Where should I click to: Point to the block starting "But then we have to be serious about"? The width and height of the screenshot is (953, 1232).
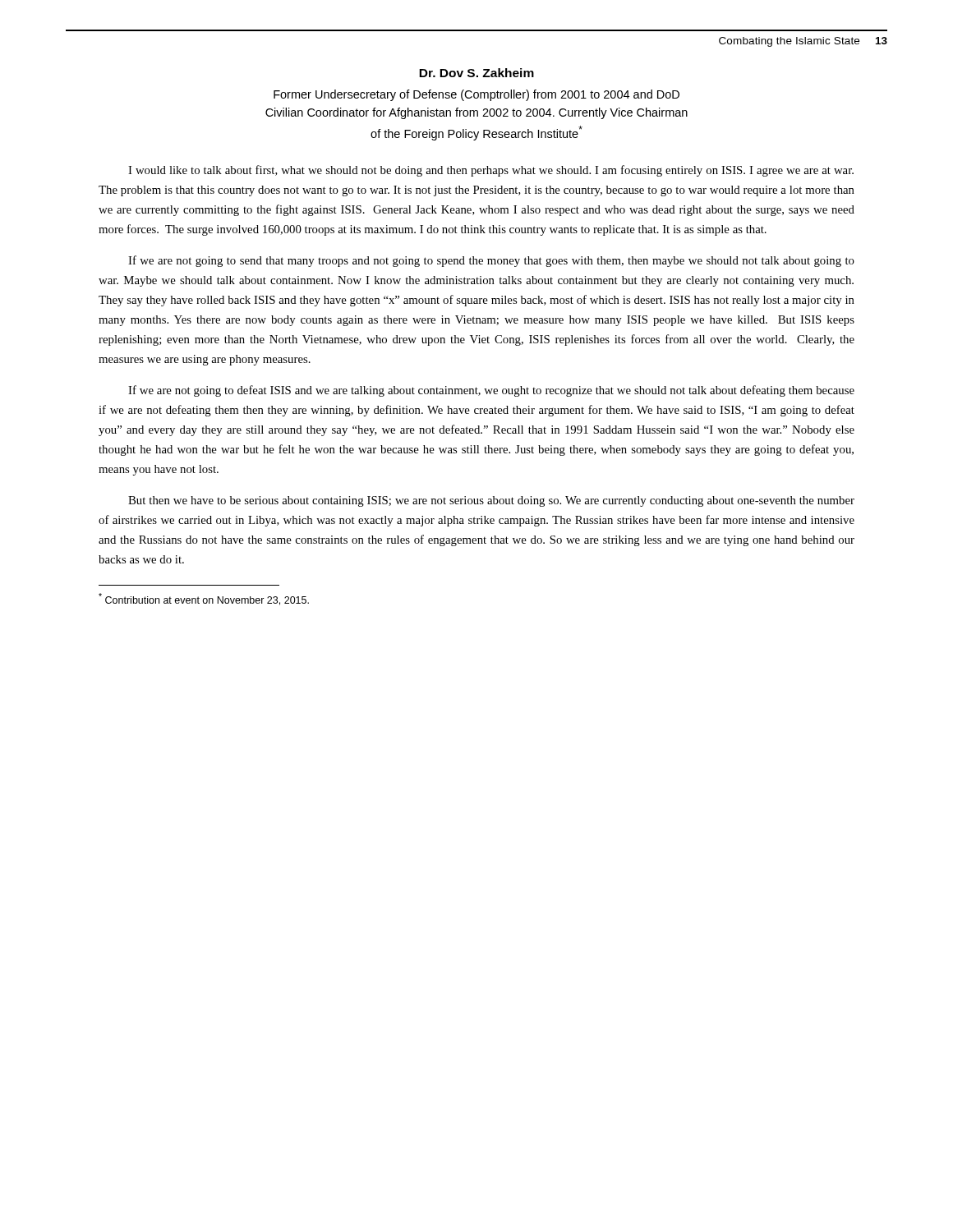[x=476, y=530]
